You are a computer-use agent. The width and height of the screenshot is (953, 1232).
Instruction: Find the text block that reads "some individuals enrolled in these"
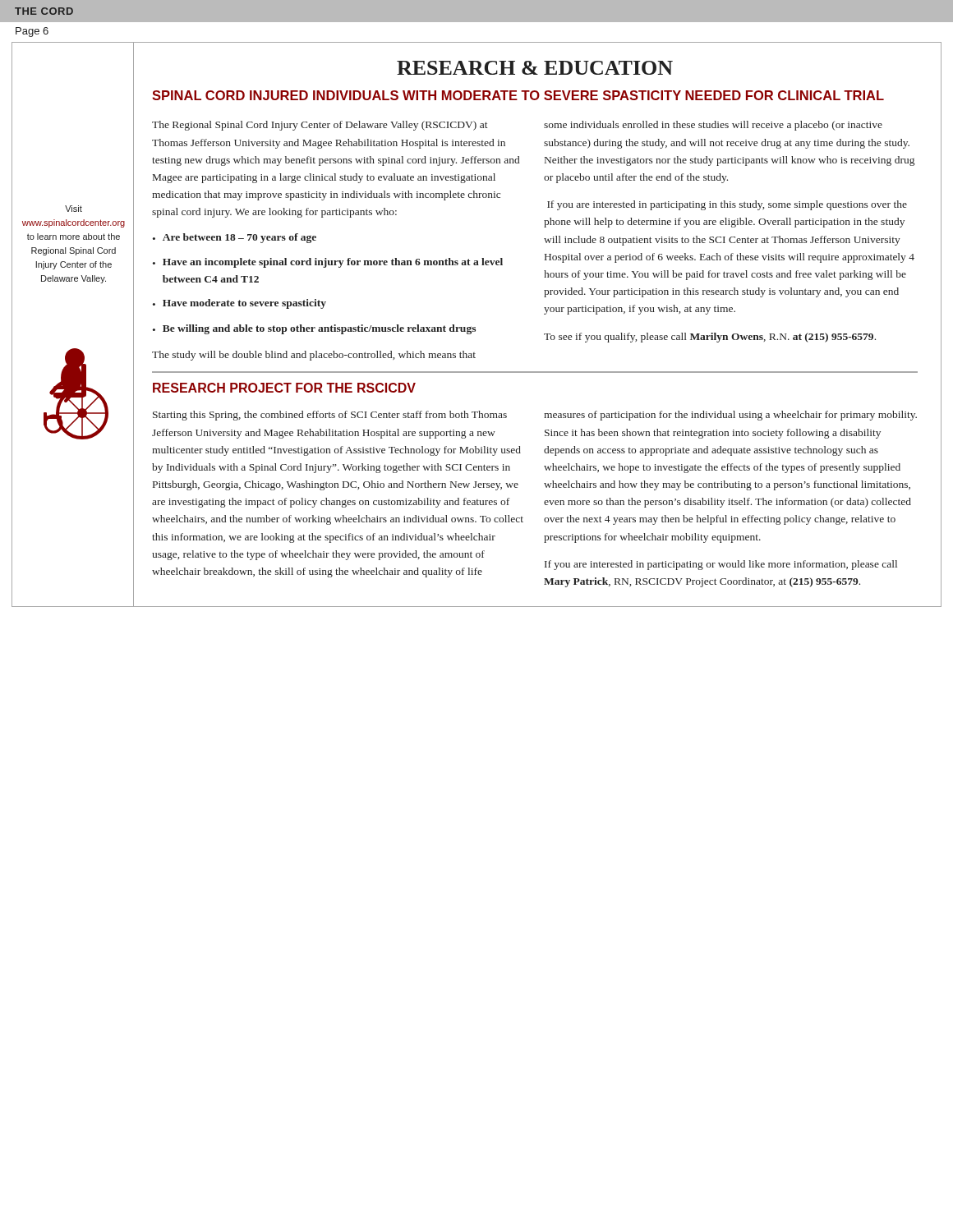(729, 151)
